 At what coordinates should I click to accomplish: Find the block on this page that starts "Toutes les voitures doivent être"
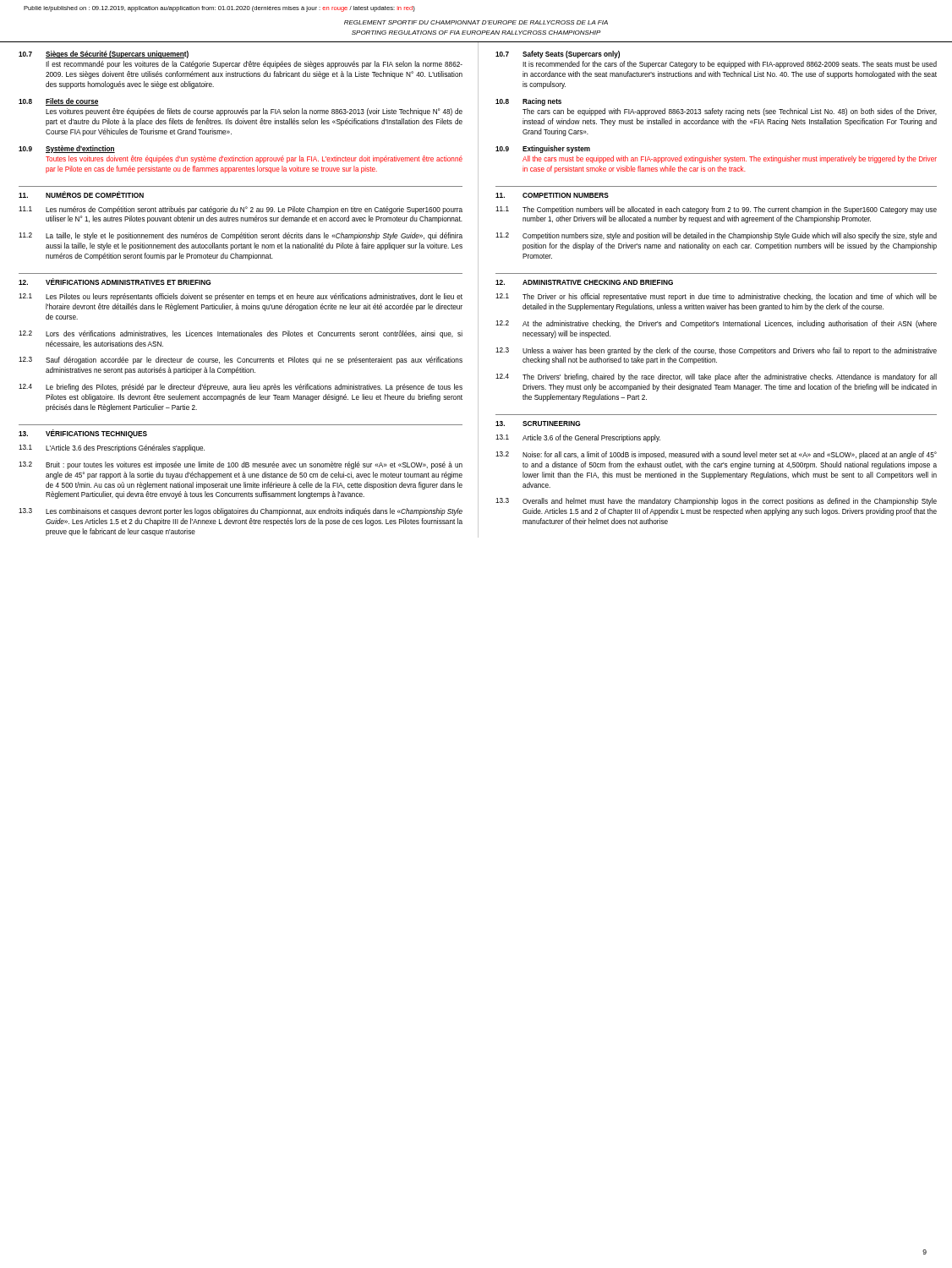241,165
